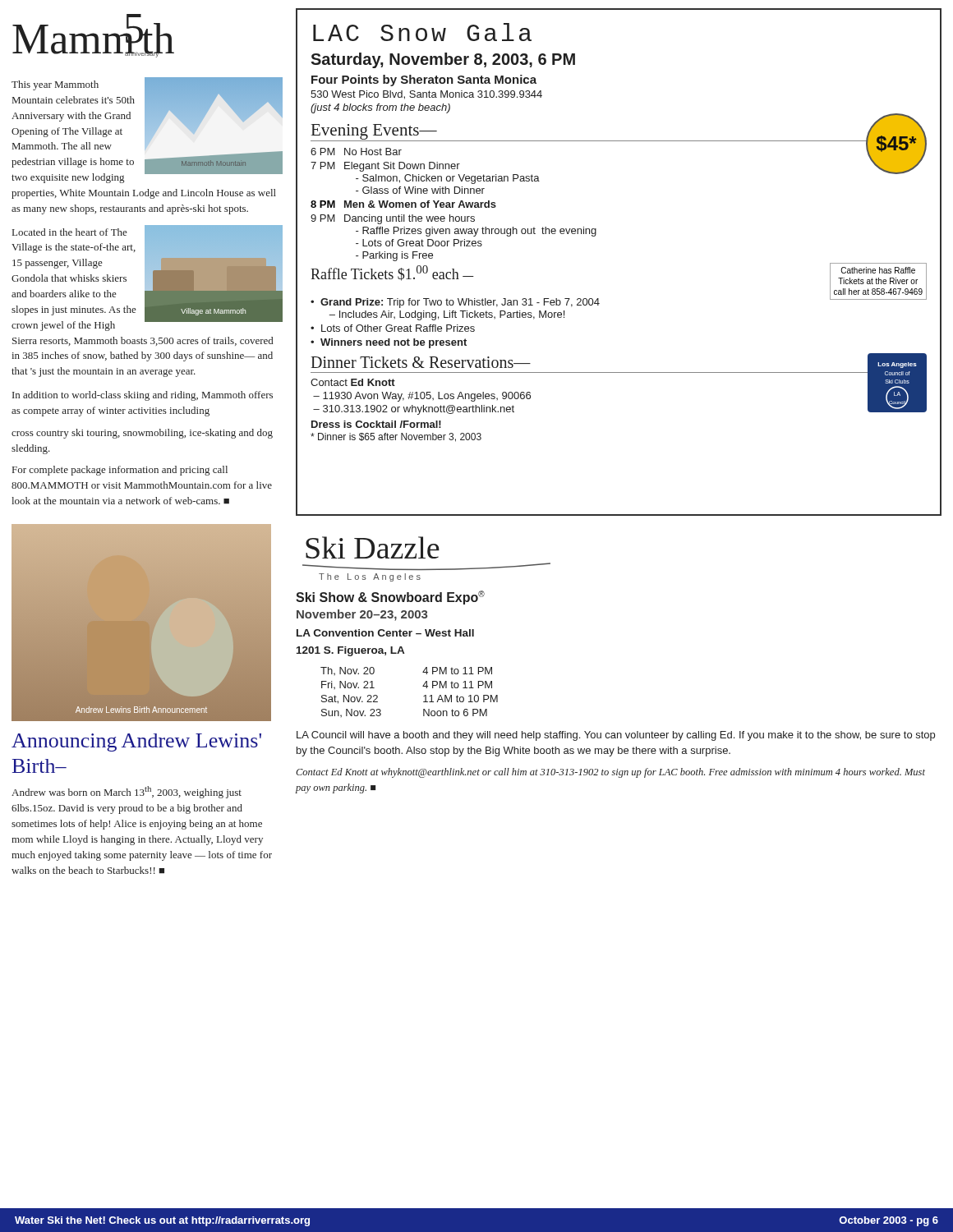The width and height of the screenshot is (953, 1232).
Task: Click on the text block that reads "LA Convention Center – West Hall 1201 S."
Action: pyautogui.click(x=385, y=641)
